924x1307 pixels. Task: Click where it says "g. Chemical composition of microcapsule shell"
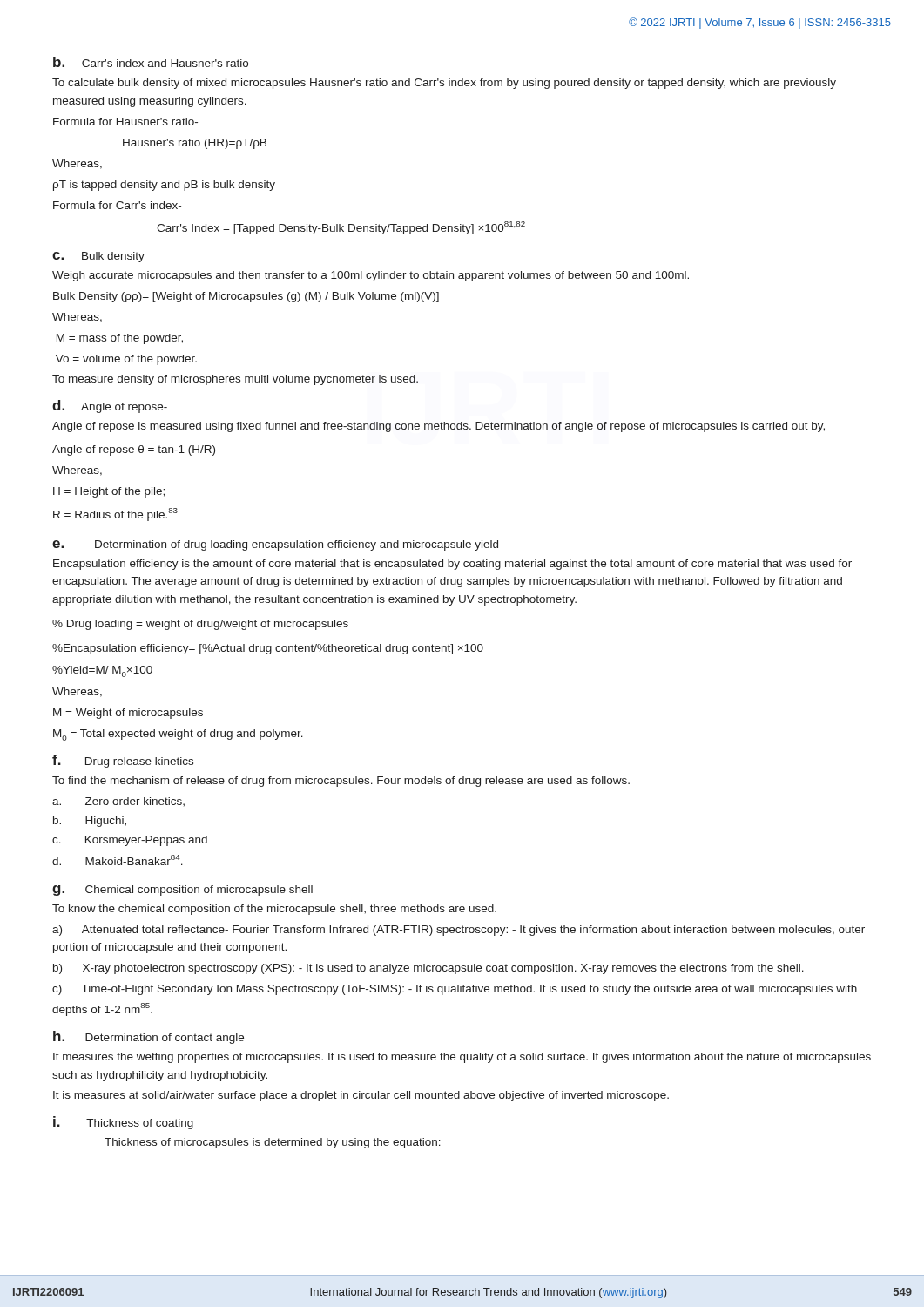pyautogui.click(x=183, y=888)
